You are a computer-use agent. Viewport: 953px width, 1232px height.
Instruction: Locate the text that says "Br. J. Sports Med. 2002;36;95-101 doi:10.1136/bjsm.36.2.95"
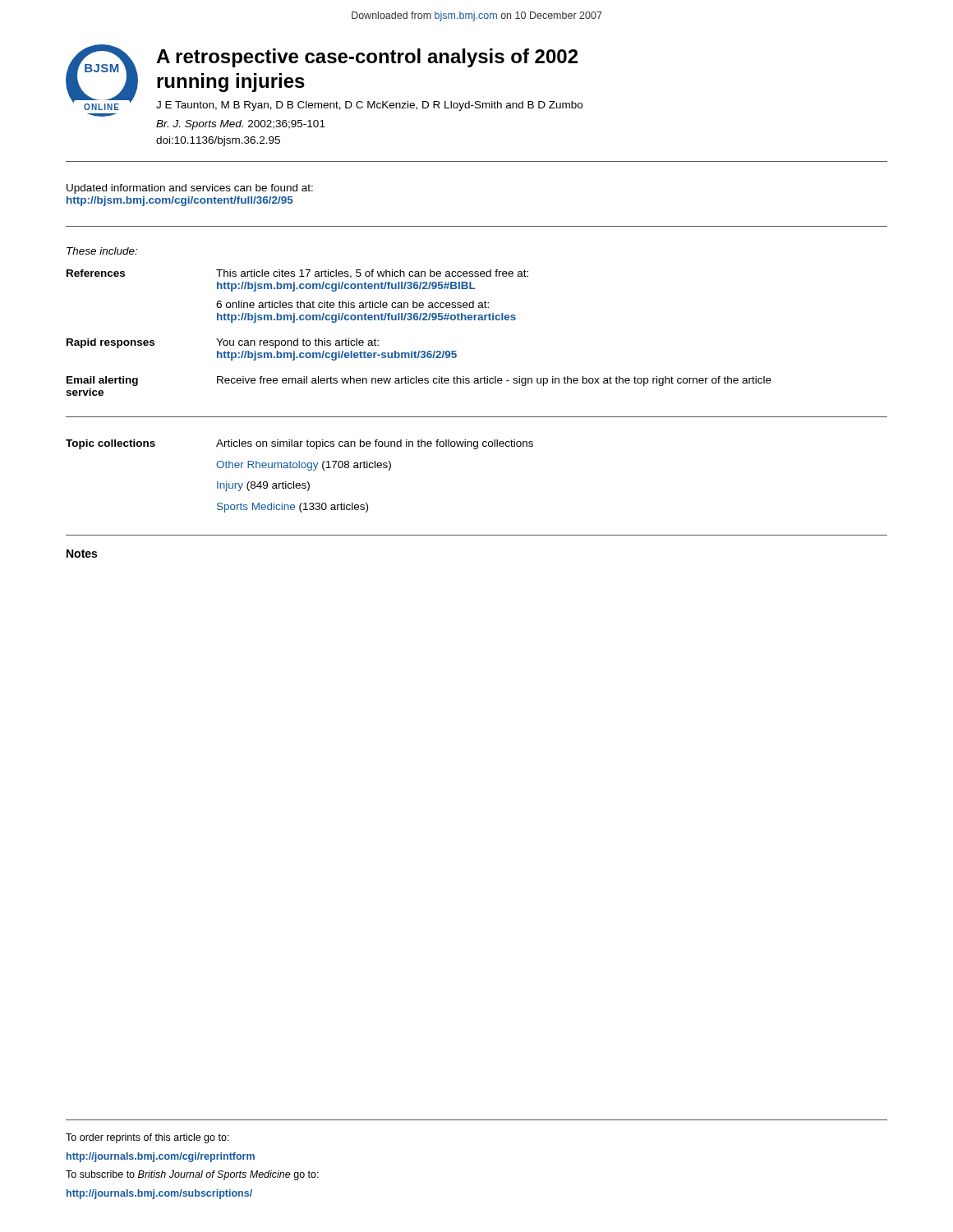pyautogui.click(x=241, y=132)
